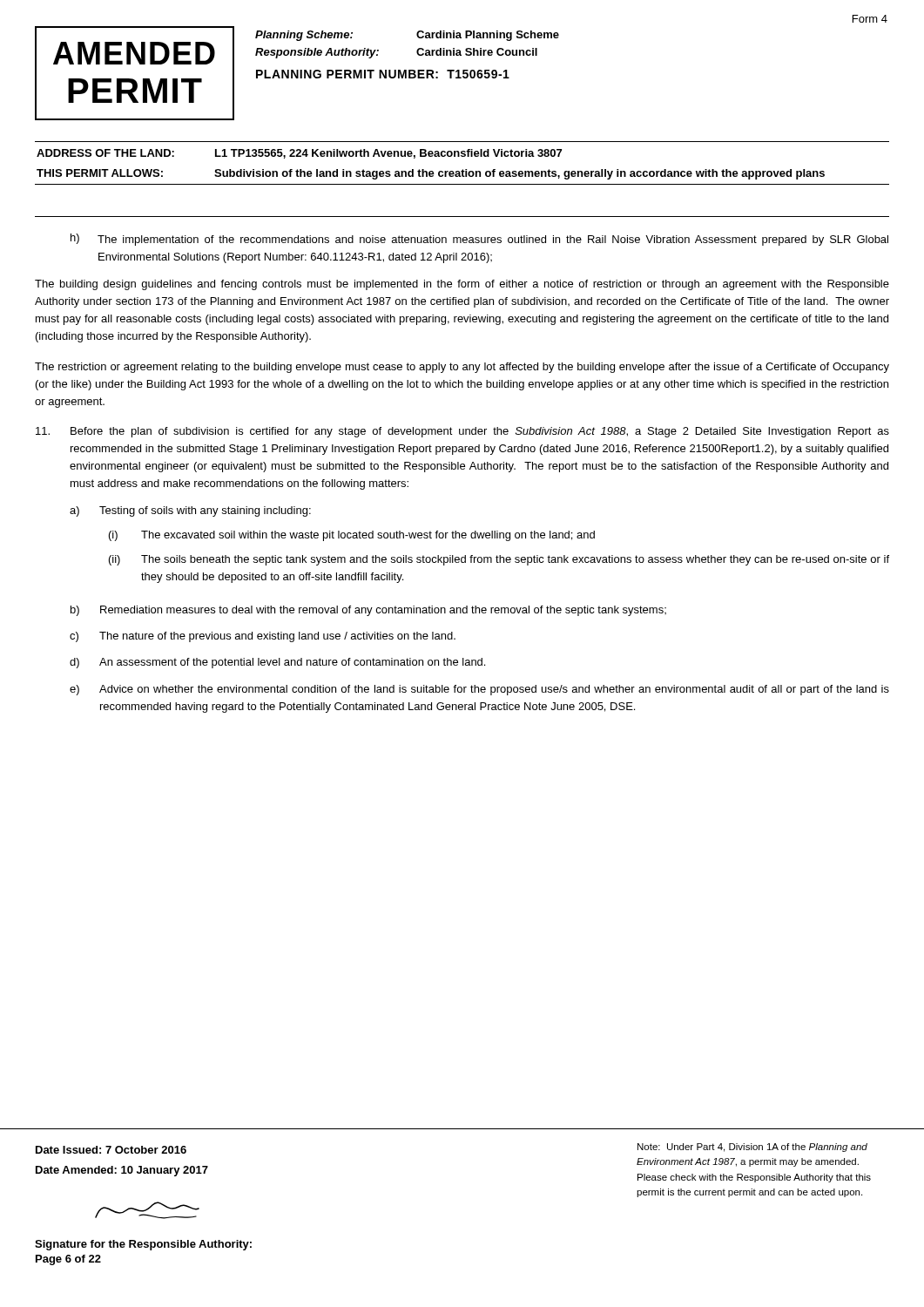Navigate to the region starting "(i) The excavated"
Viewport: 924px width, 1307px height.
(x=499, y=535)
